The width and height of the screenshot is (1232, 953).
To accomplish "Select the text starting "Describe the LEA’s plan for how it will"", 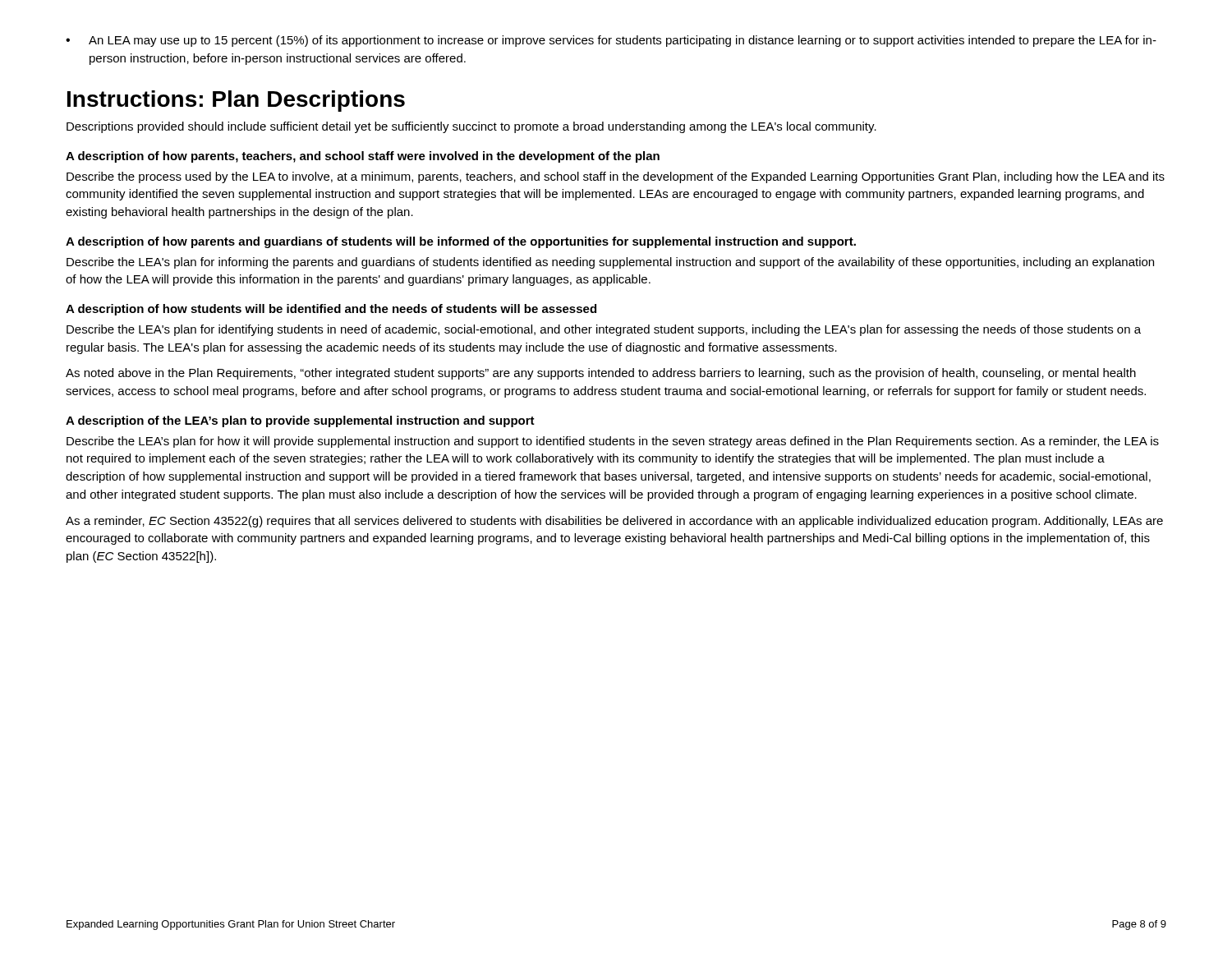I will 612,467.
